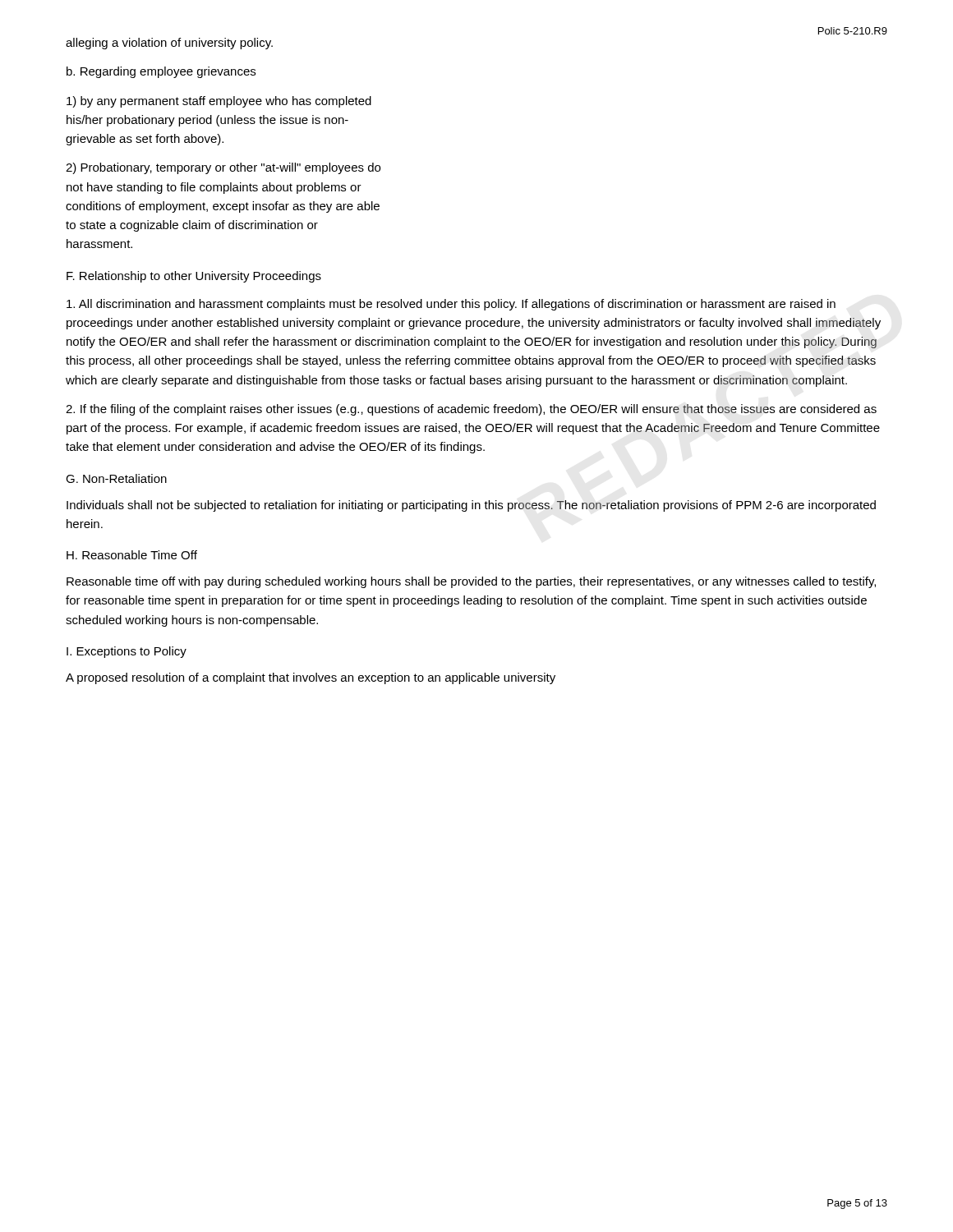This screenshot has height=1232, width=953.
Task: Find the text block with the text "If the filing of the"
Action: coord(473,428)
